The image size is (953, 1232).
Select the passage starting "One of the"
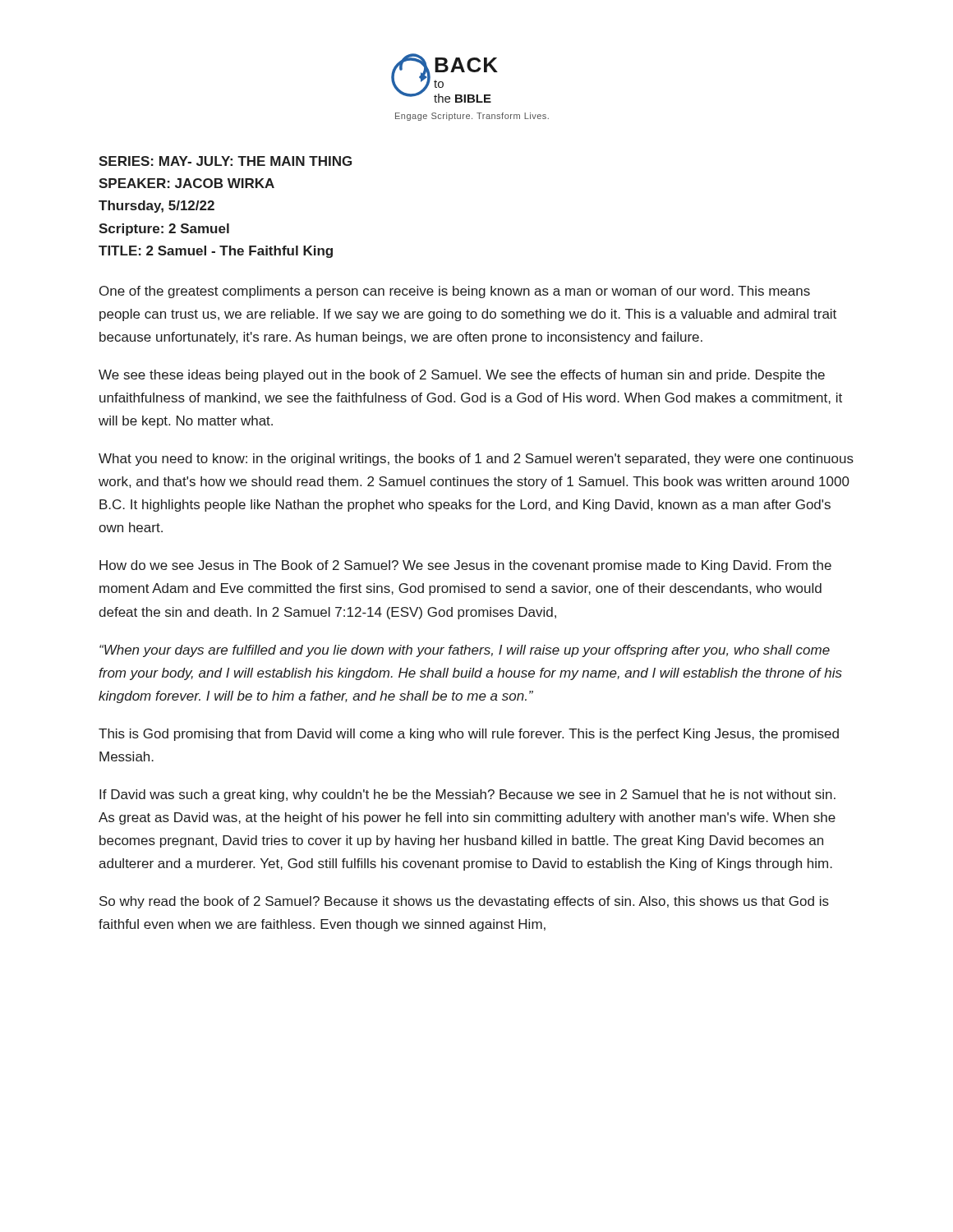coord(468,314)
